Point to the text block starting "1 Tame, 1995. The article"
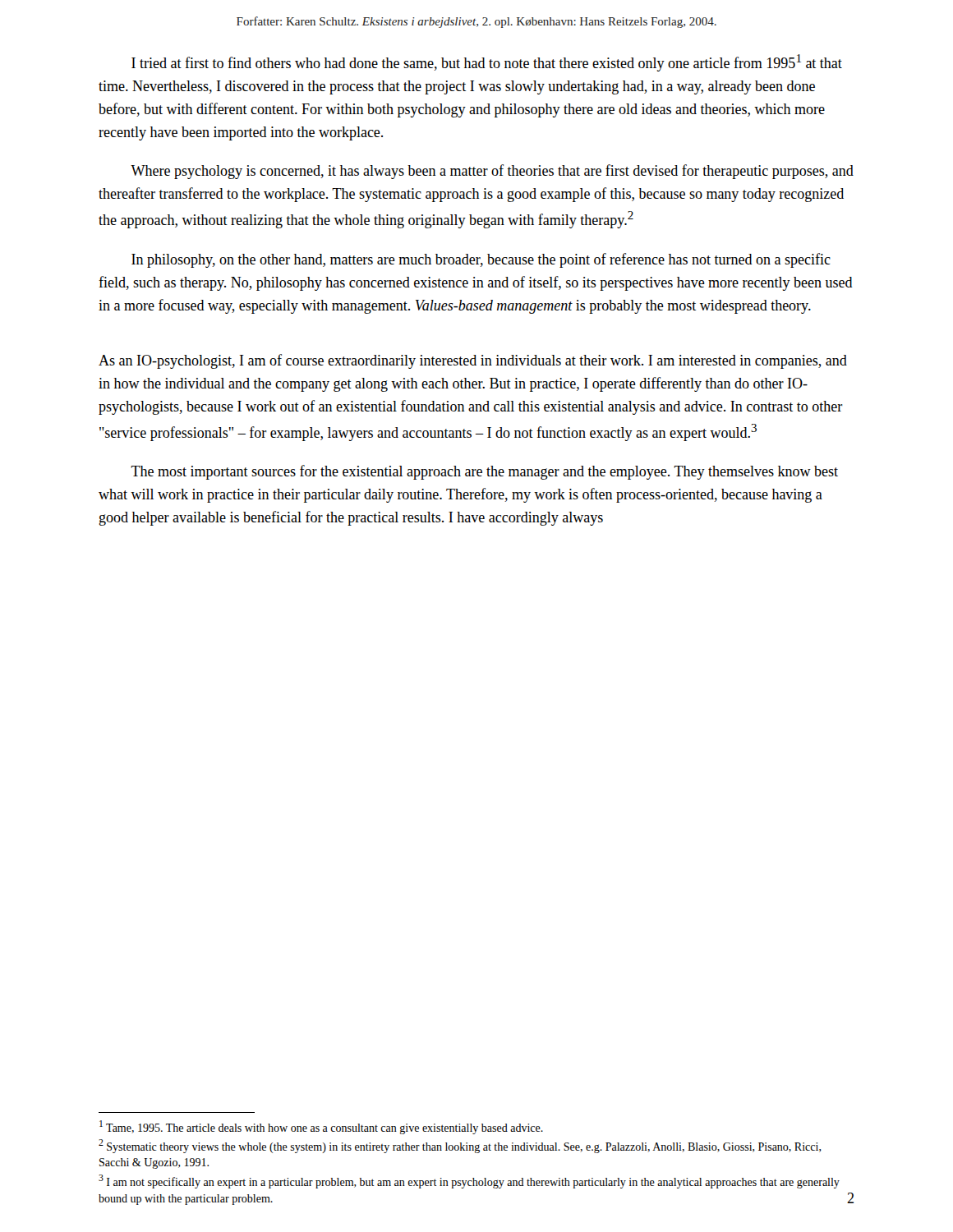The image size is (953, 1232). click(476, 1127)
